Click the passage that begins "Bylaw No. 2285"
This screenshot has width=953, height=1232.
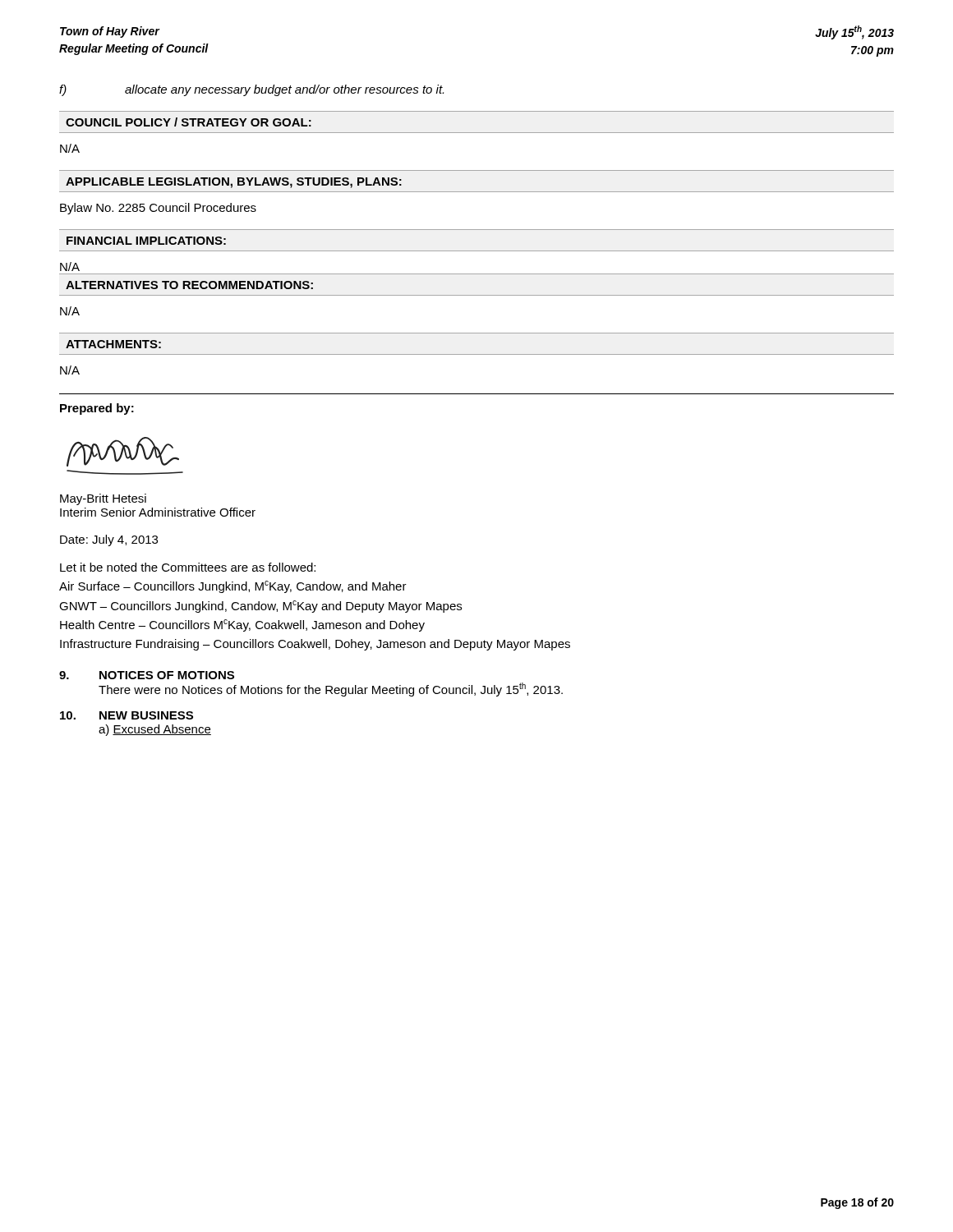158,207
